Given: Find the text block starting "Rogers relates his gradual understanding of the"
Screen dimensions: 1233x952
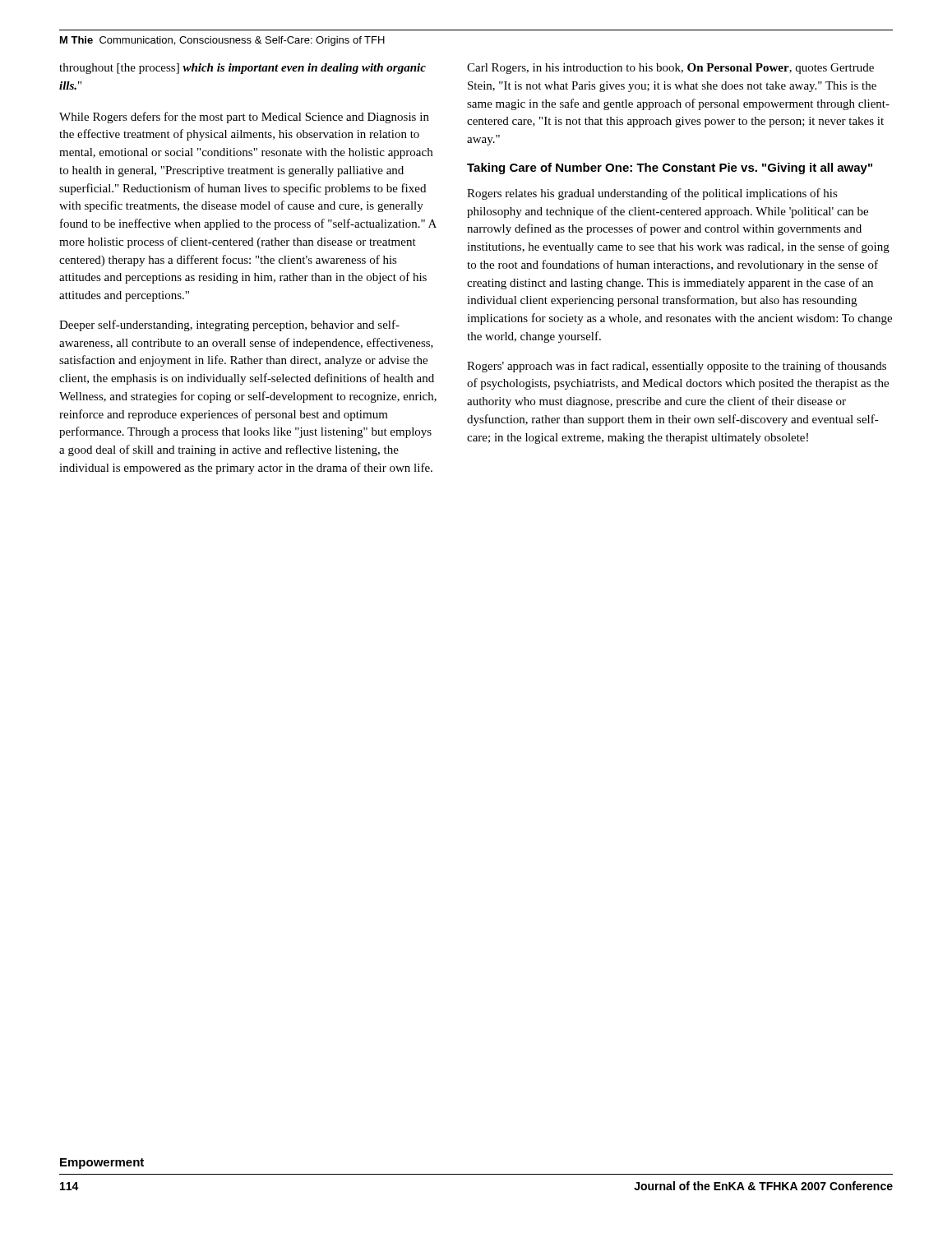Looking at the screenshot, I should [680, 265].
